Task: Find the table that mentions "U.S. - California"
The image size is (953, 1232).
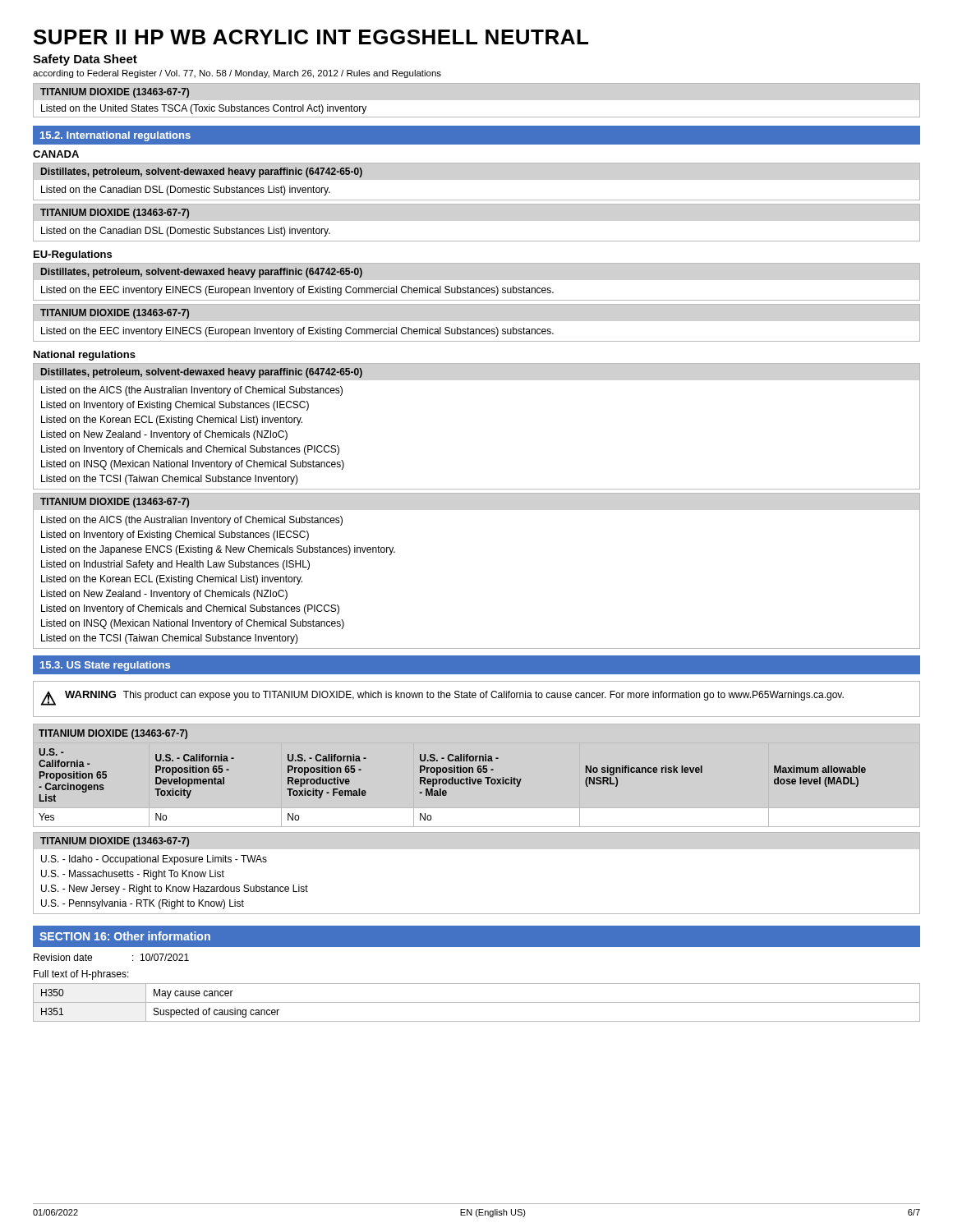Action: point(476,775)
